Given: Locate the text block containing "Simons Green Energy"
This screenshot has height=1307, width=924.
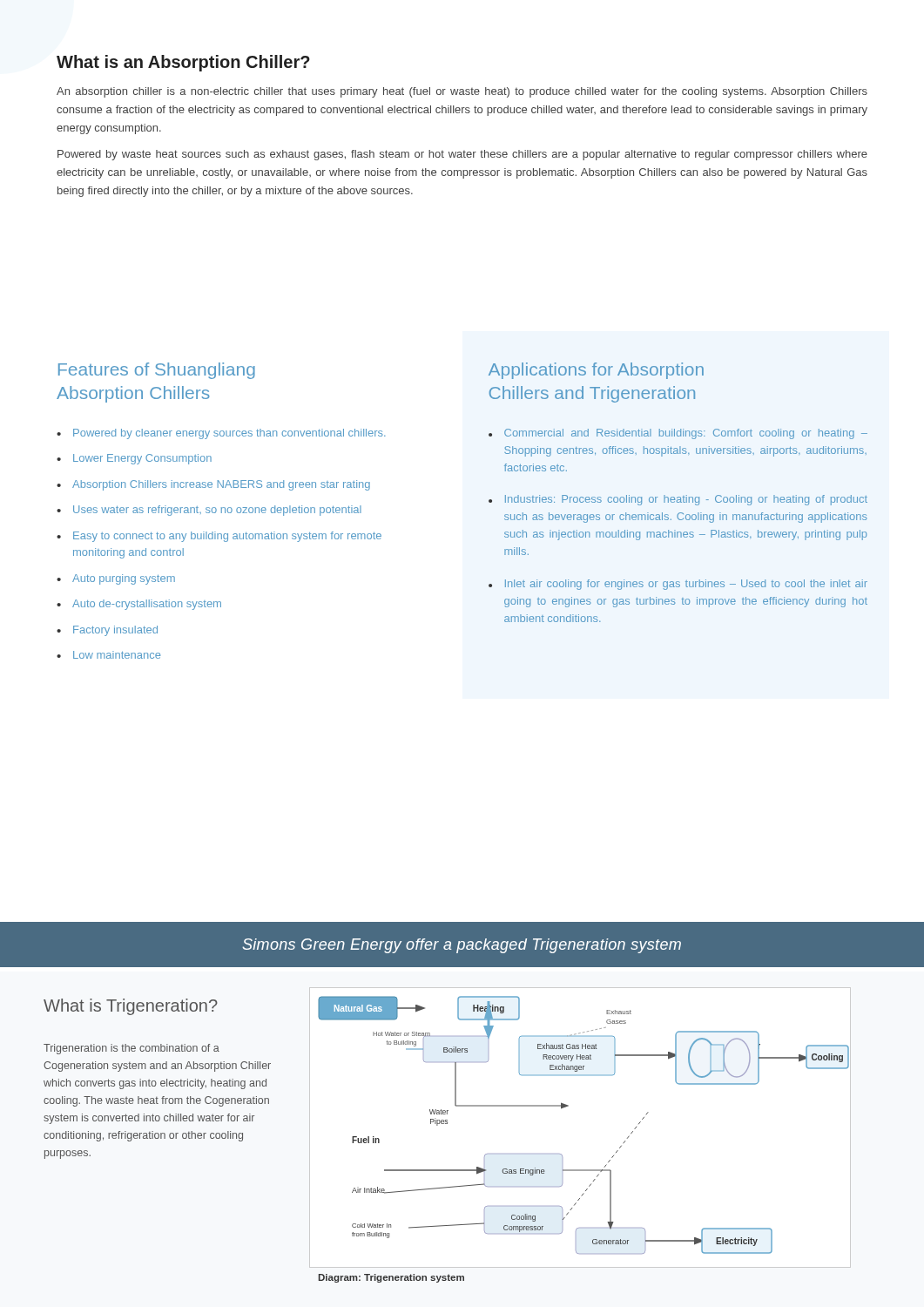Looking at the screenshot, I should point(462,944).
